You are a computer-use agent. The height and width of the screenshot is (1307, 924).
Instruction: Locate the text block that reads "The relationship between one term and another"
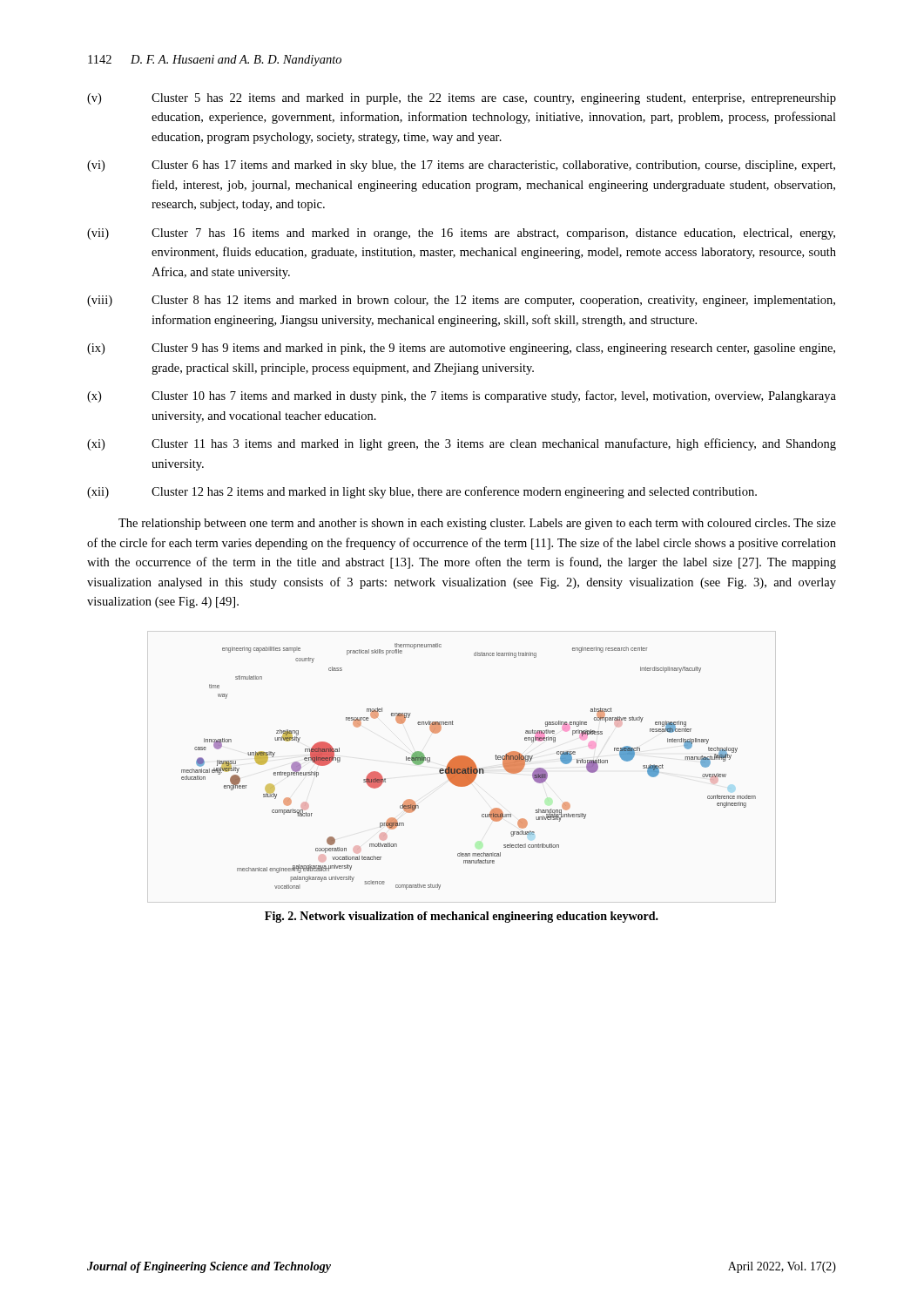(x=462, y=562)
